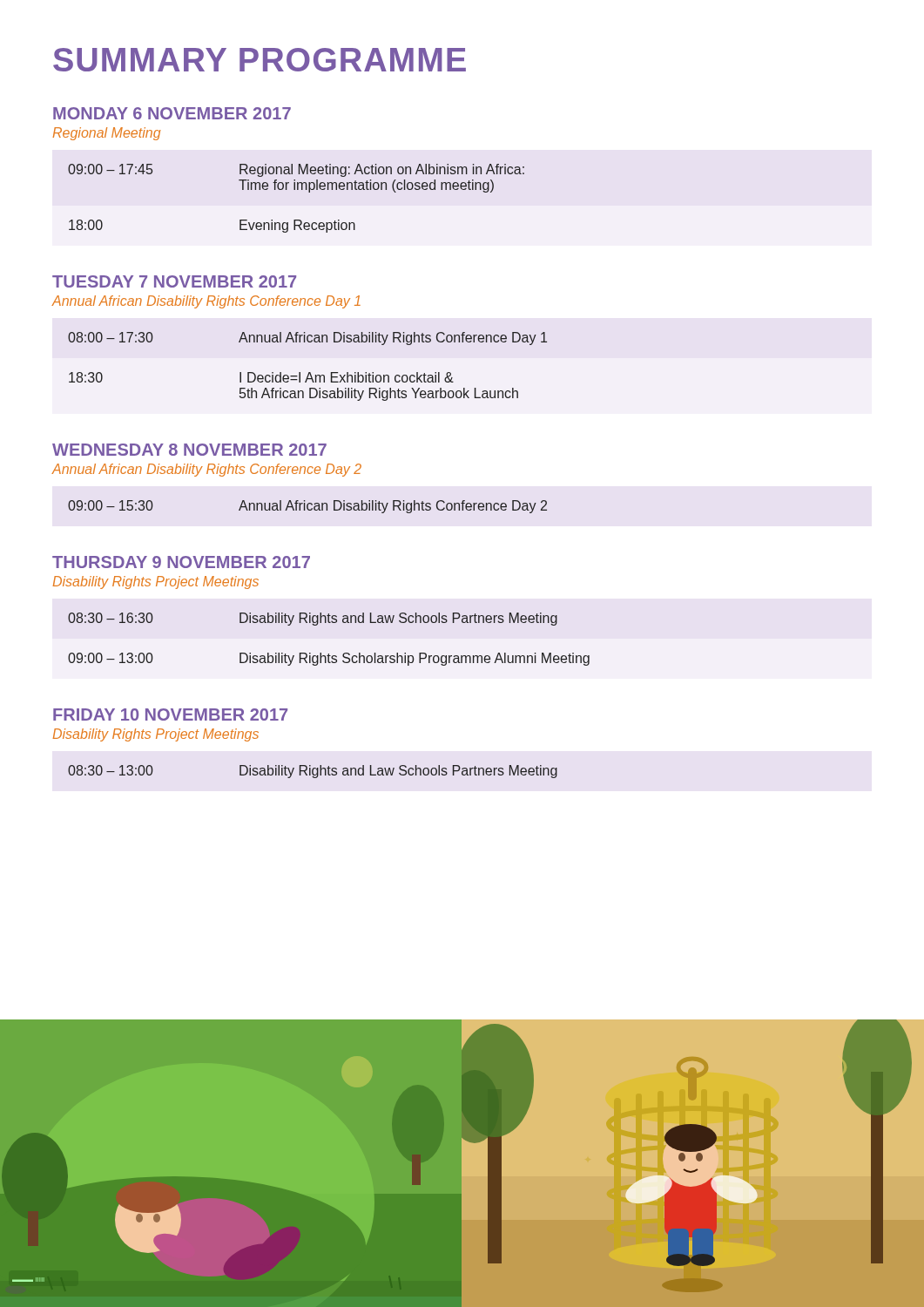Where is the section header that starts "MONDAY 6 NOVEMBER"?
Image resolution: width=924 pixels, height=1307 pixels.
[x=172, y=113]
